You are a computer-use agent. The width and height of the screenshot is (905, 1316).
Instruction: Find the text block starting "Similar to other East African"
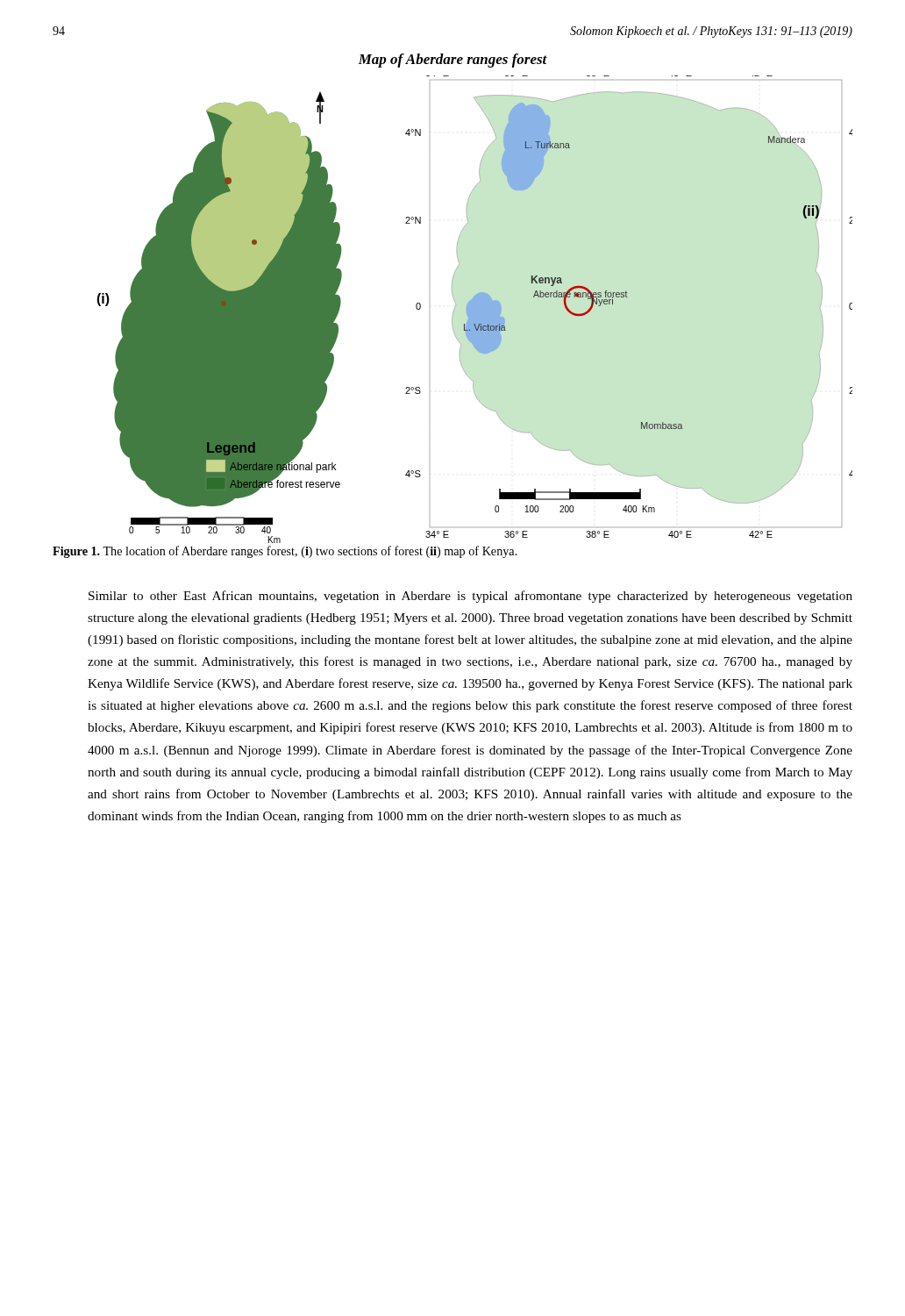(x=470, y=705)
